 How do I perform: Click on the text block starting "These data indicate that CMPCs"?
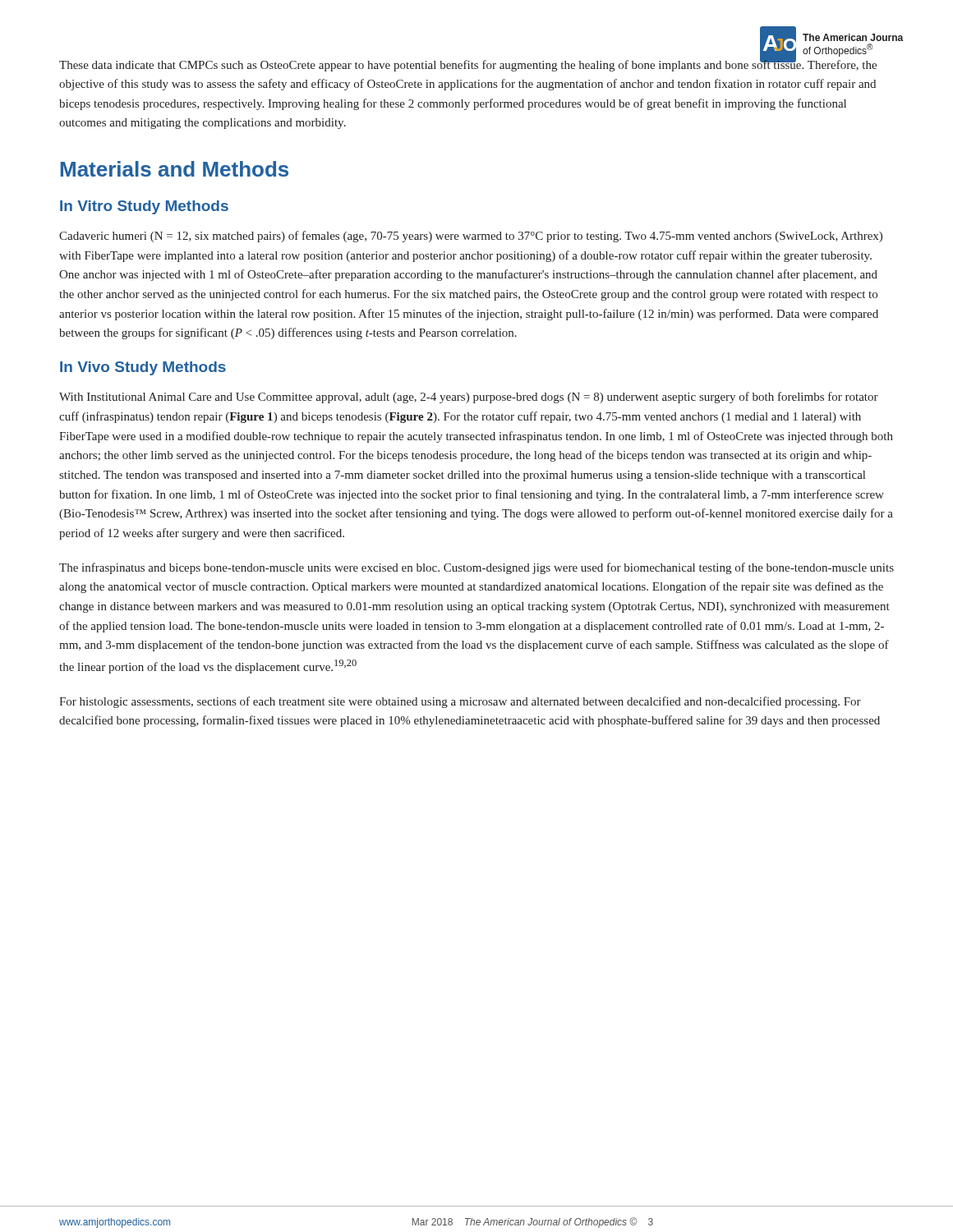click(x=468, y=94)
